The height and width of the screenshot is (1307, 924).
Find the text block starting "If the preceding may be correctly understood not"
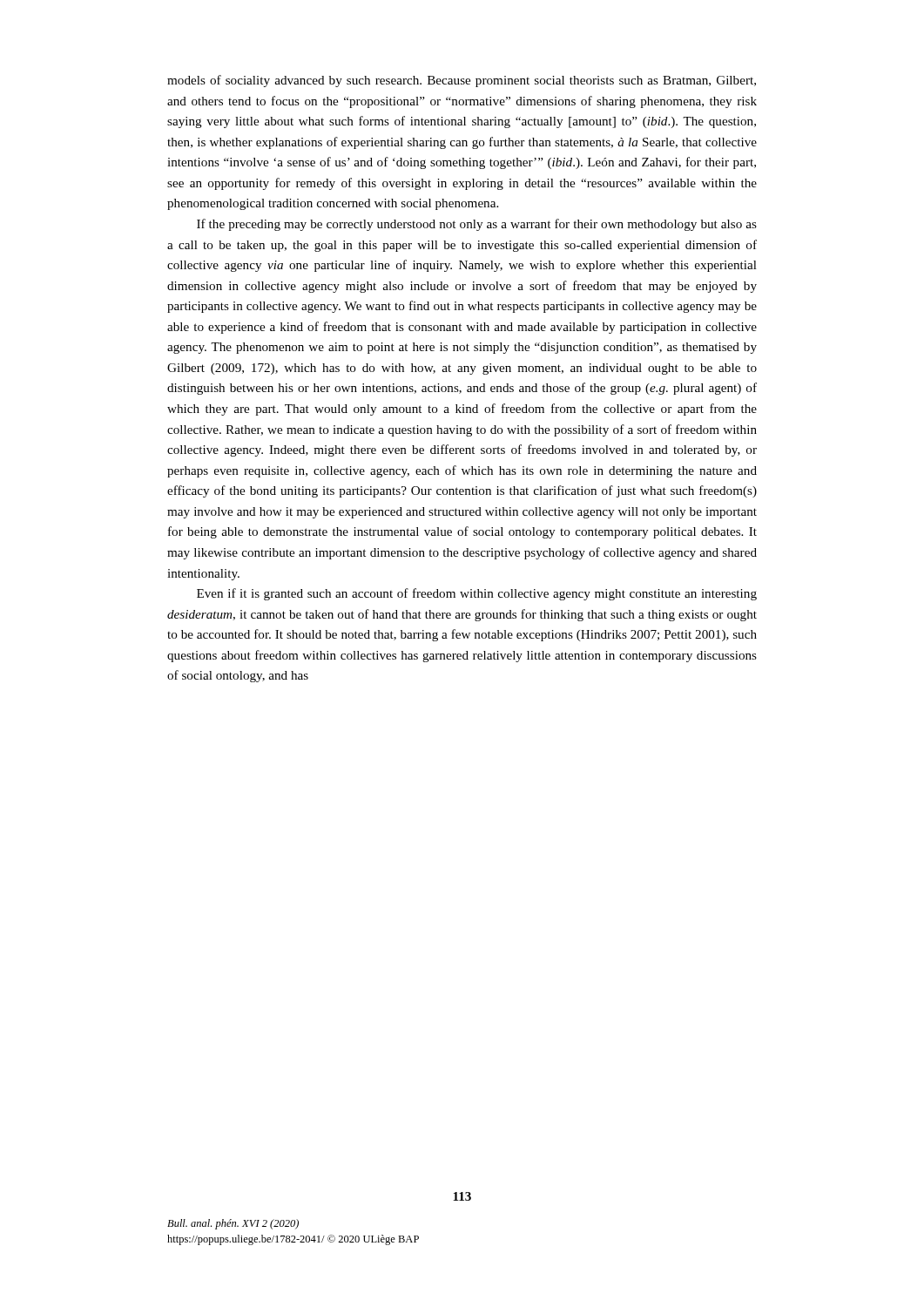pyautogui.click(x=462, y=398)
